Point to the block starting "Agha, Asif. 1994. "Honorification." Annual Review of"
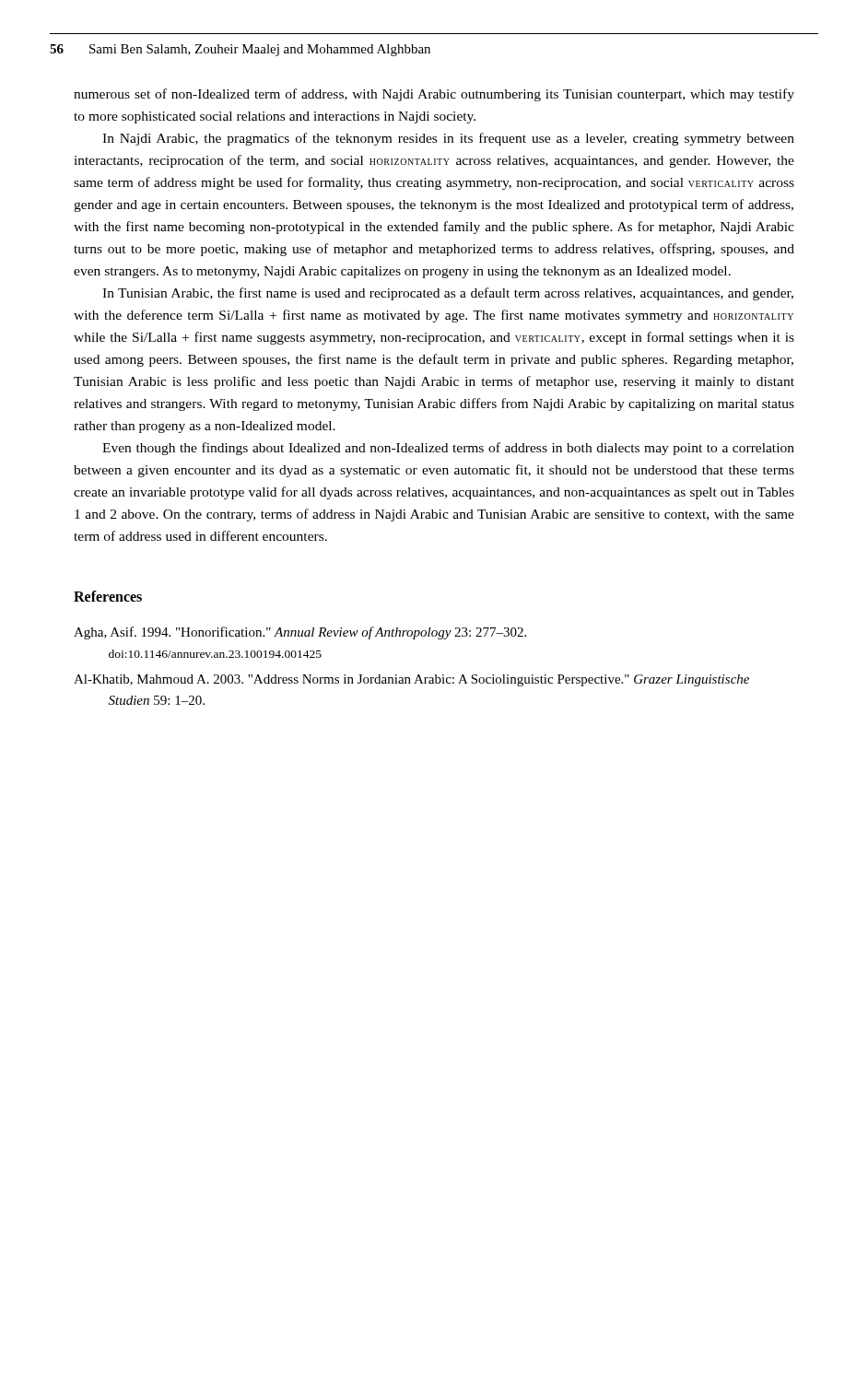The image size is (868, 1382). click(x=434, y=643)
